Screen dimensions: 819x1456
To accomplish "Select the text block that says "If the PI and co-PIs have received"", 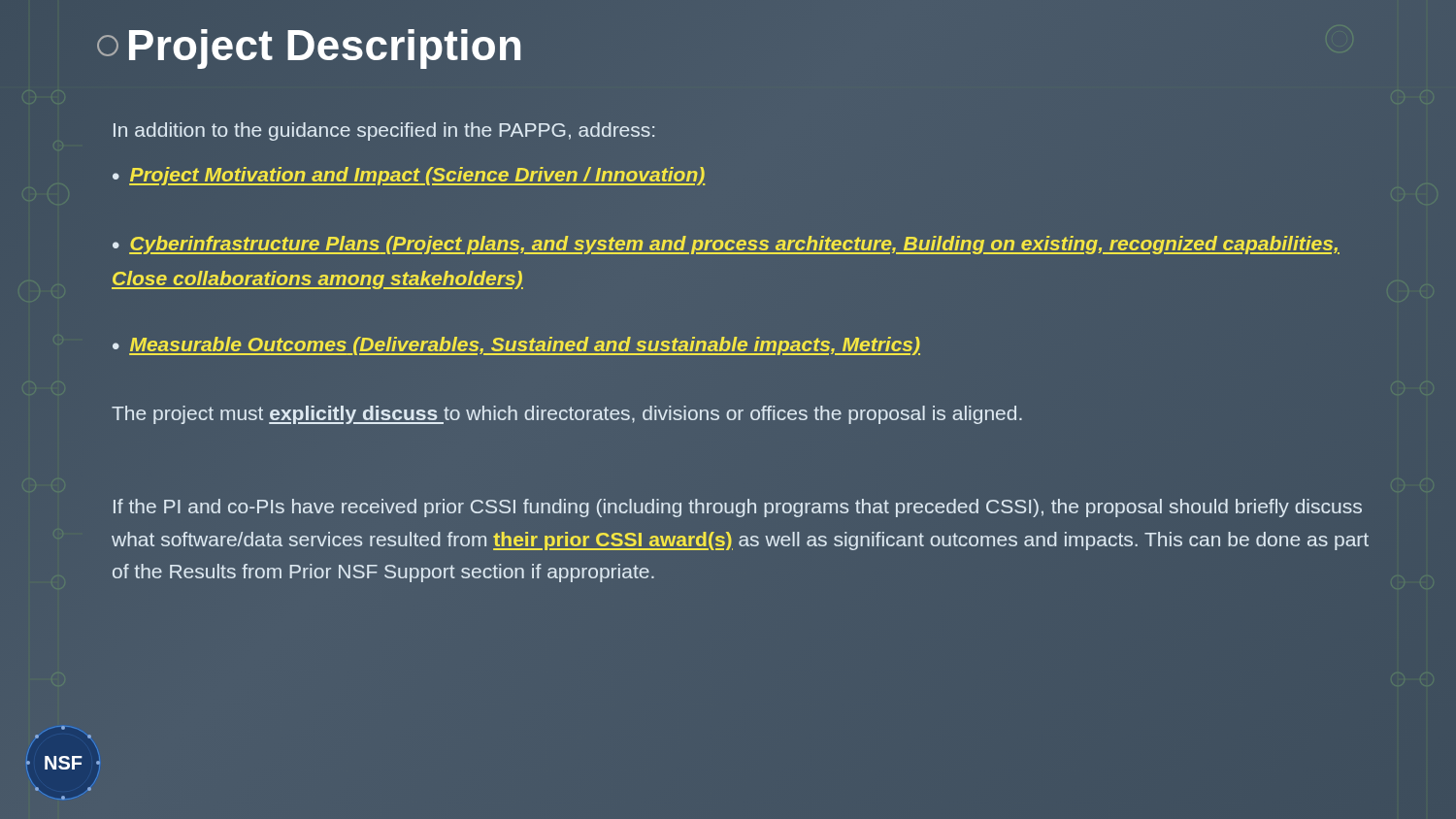I will 740,539.
